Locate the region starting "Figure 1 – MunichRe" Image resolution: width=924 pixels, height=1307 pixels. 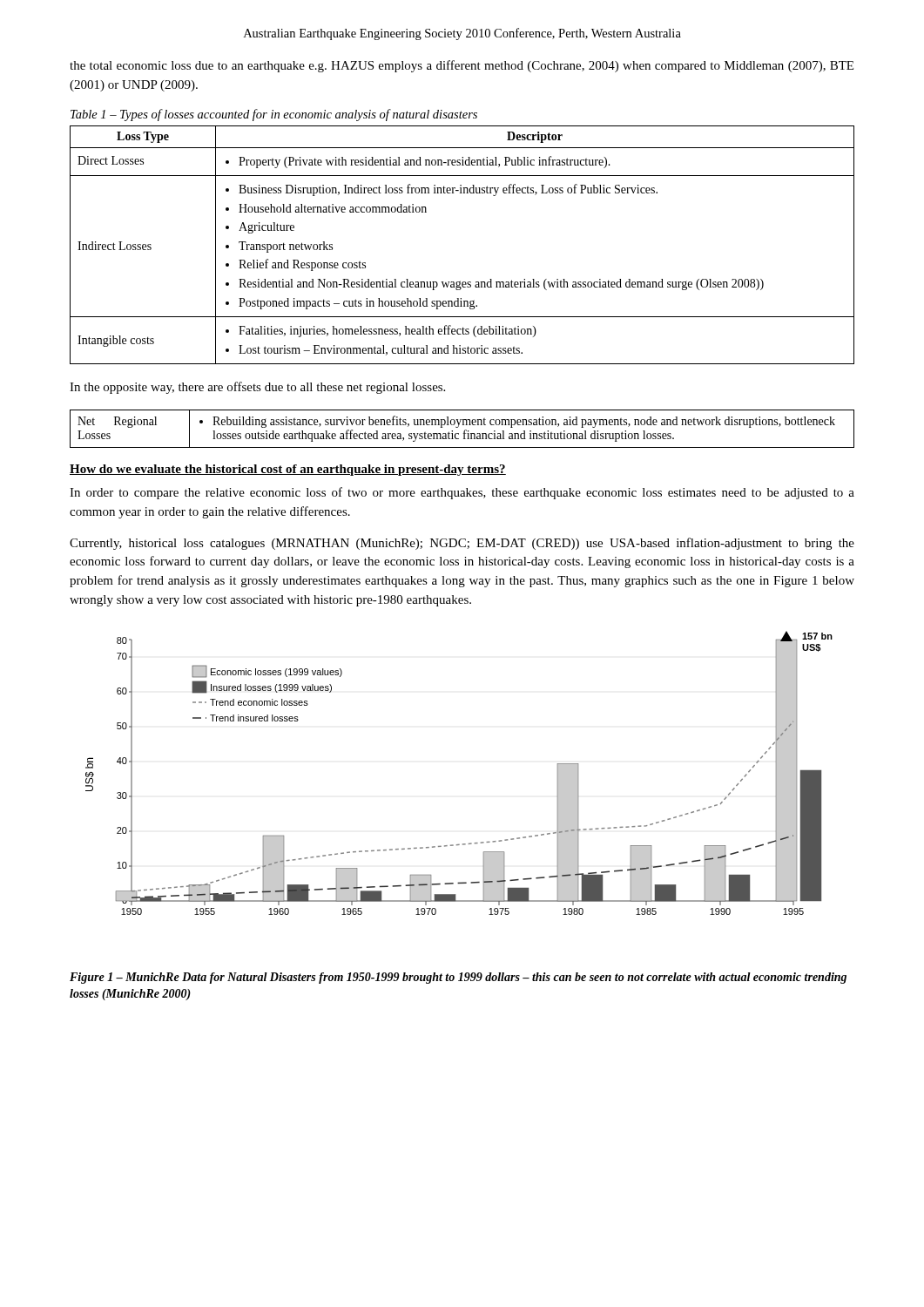458,985
